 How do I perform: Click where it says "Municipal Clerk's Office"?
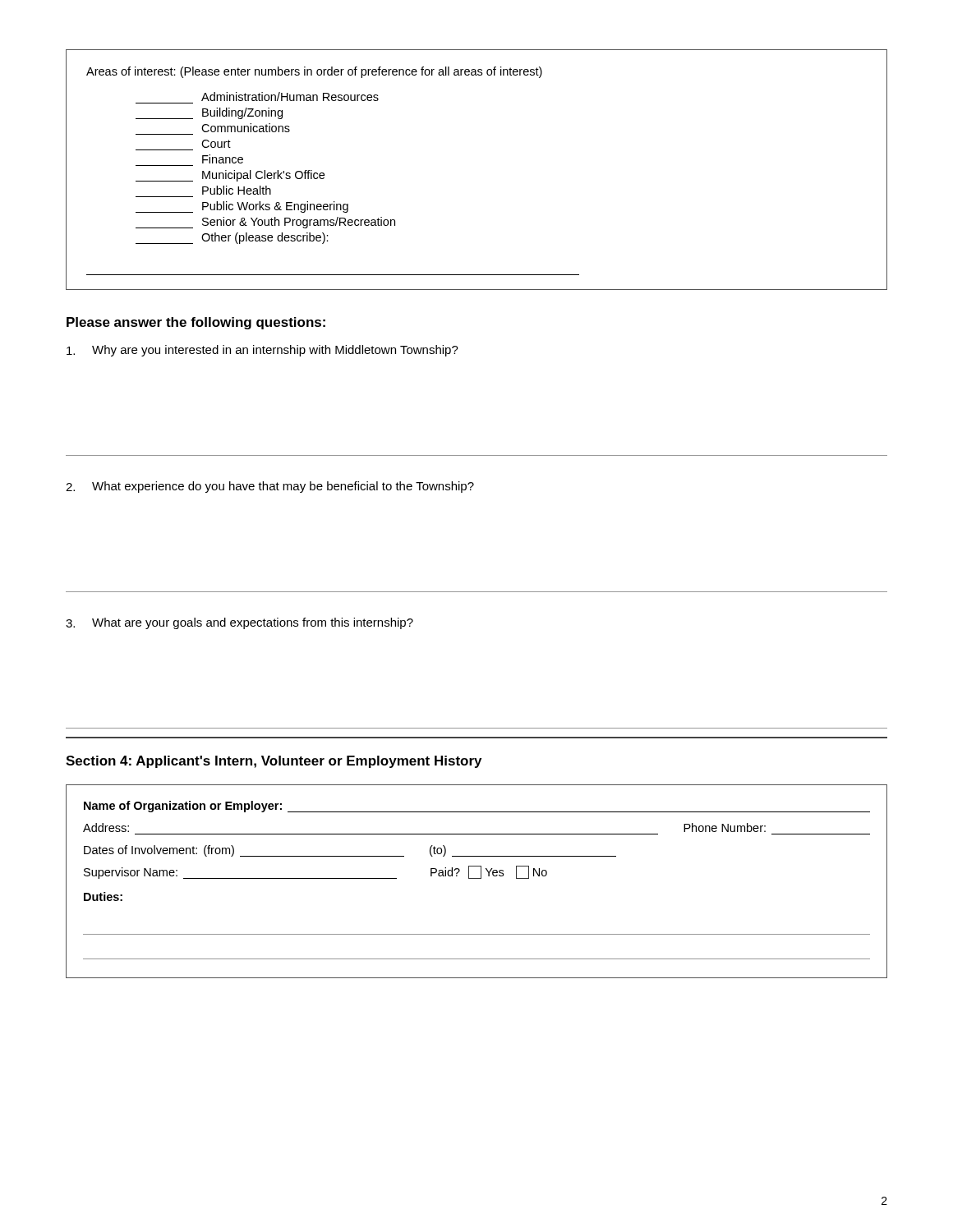click(x=230, y=175)
